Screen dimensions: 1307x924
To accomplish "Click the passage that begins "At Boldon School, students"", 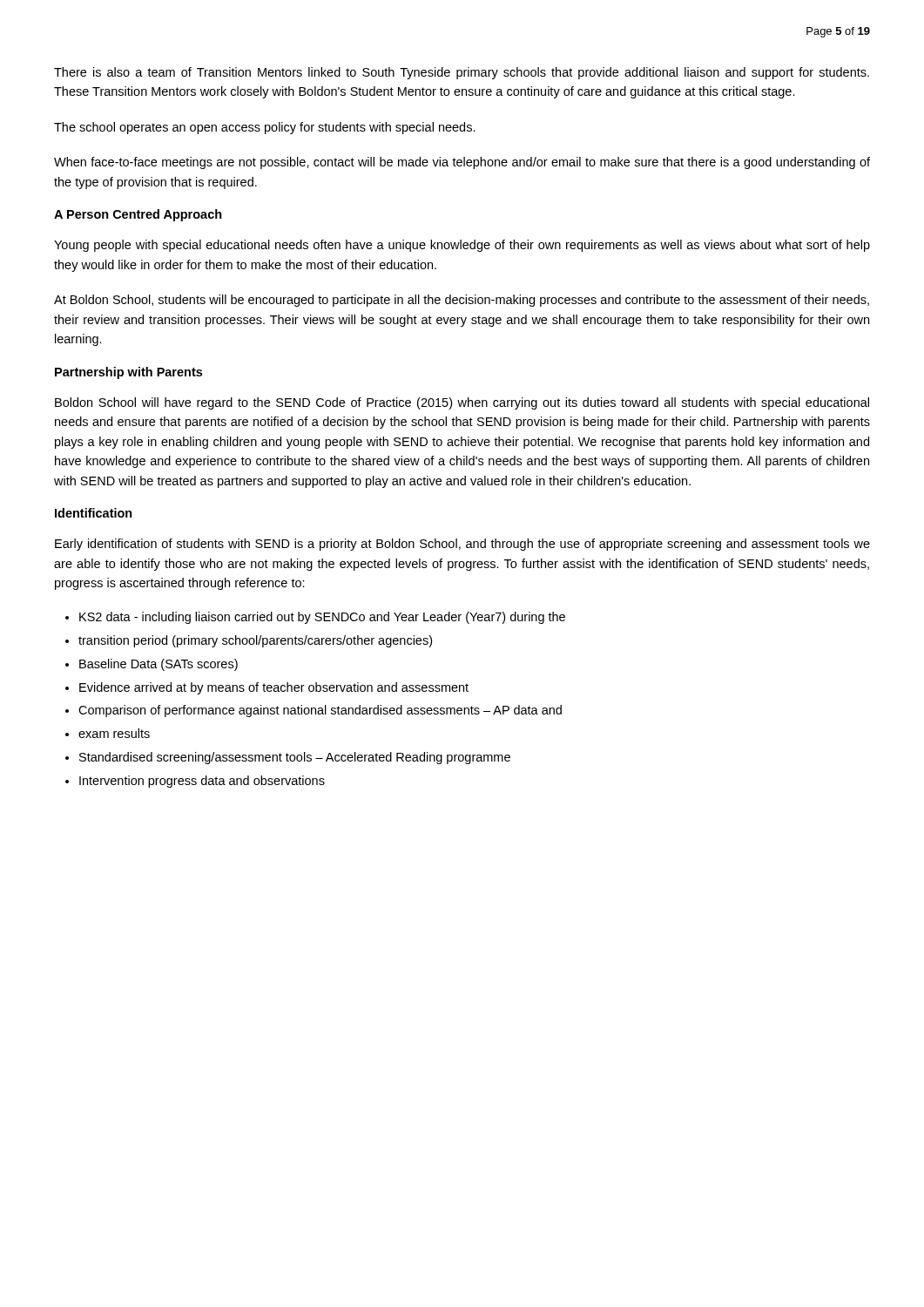I will coord(462,320).
